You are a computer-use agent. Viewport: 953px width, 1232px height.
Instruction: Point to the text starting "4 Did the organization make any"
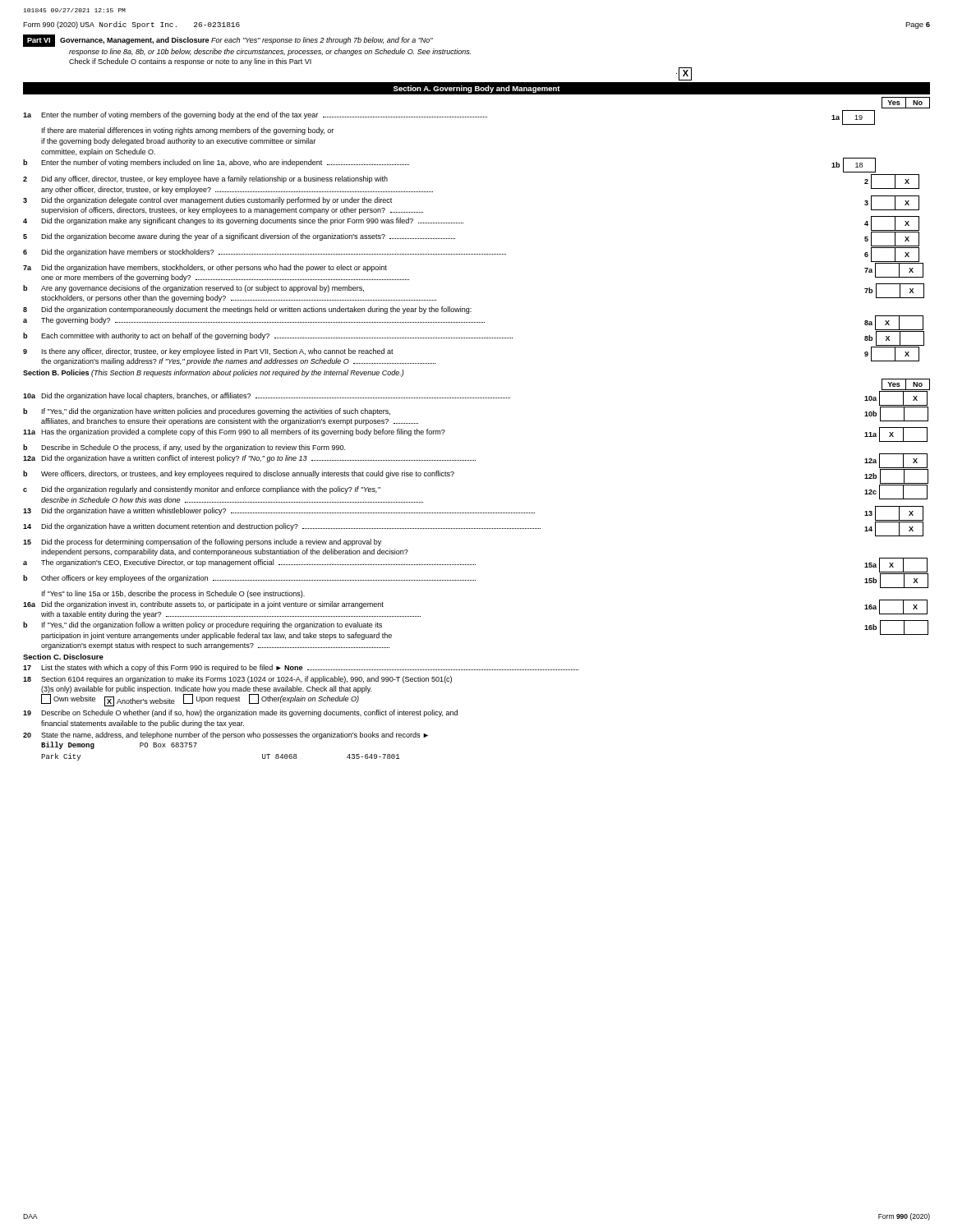[191, 223]
